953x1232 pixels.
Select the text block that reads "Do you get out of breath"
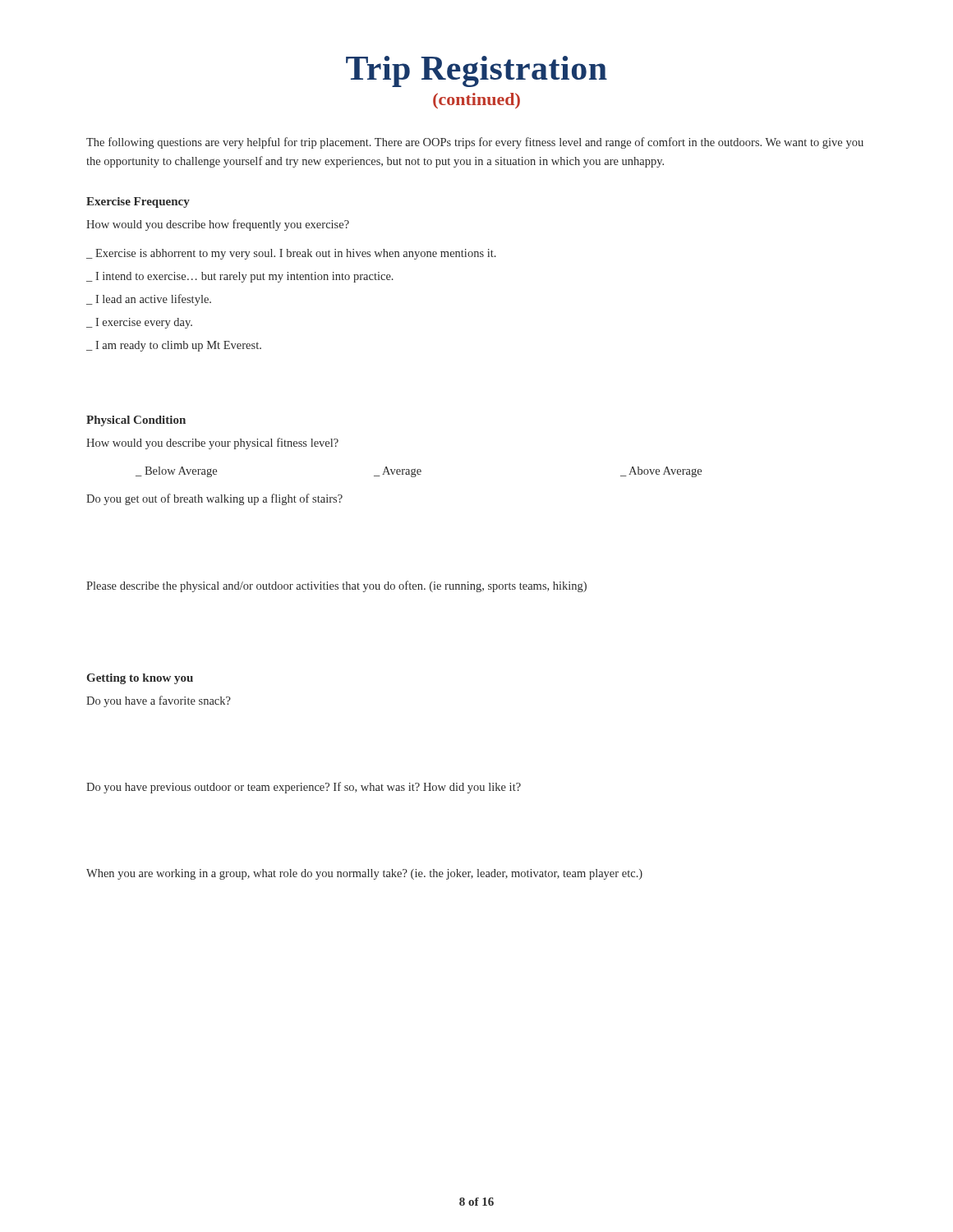[x=214, y=499]
